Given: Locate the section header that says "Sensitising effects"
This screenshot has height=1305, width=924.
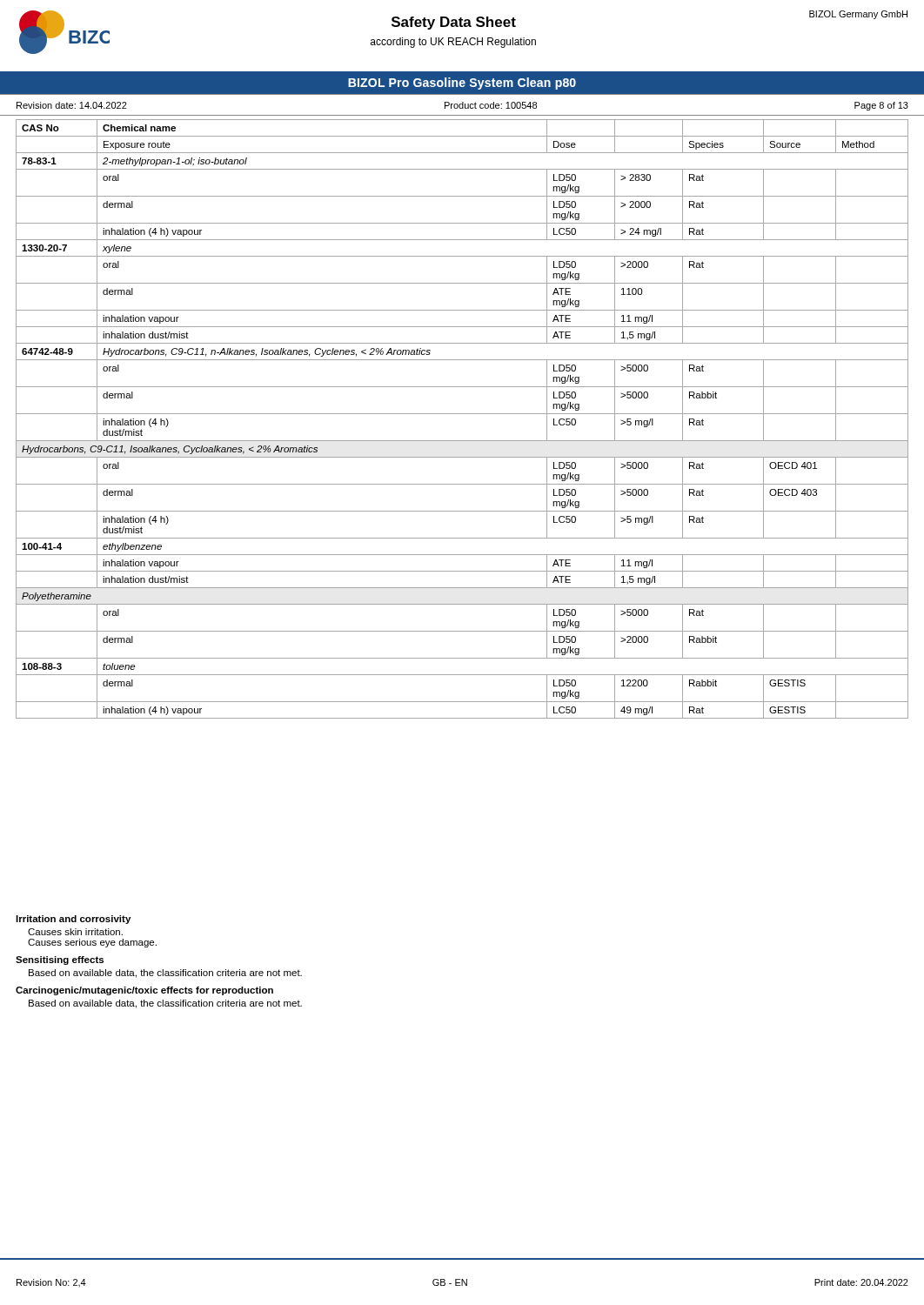Looking at the screenshot, I should tap(60, 960).
